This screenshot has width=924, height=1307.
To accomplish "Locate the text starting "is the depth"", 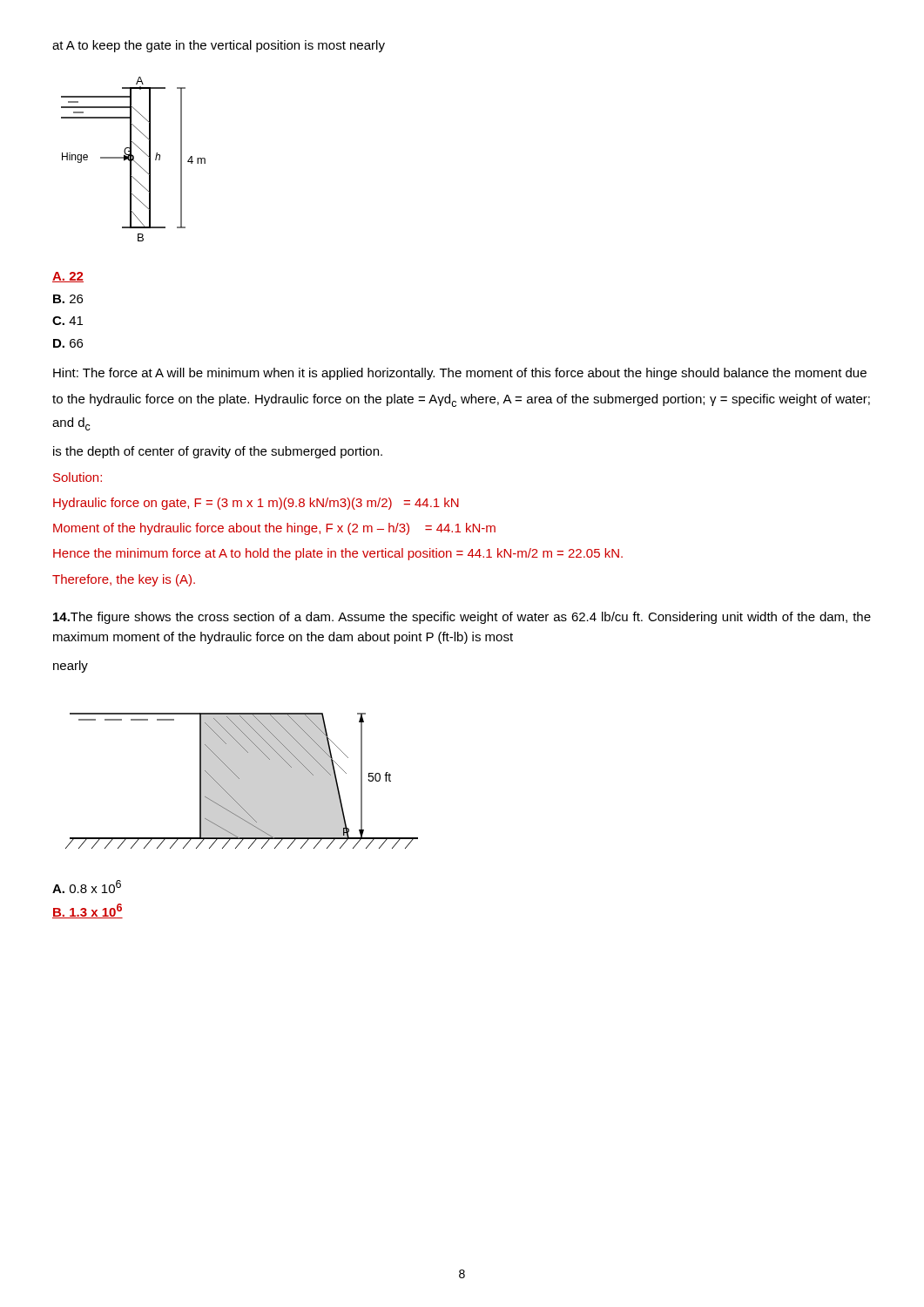I will 218,451.
